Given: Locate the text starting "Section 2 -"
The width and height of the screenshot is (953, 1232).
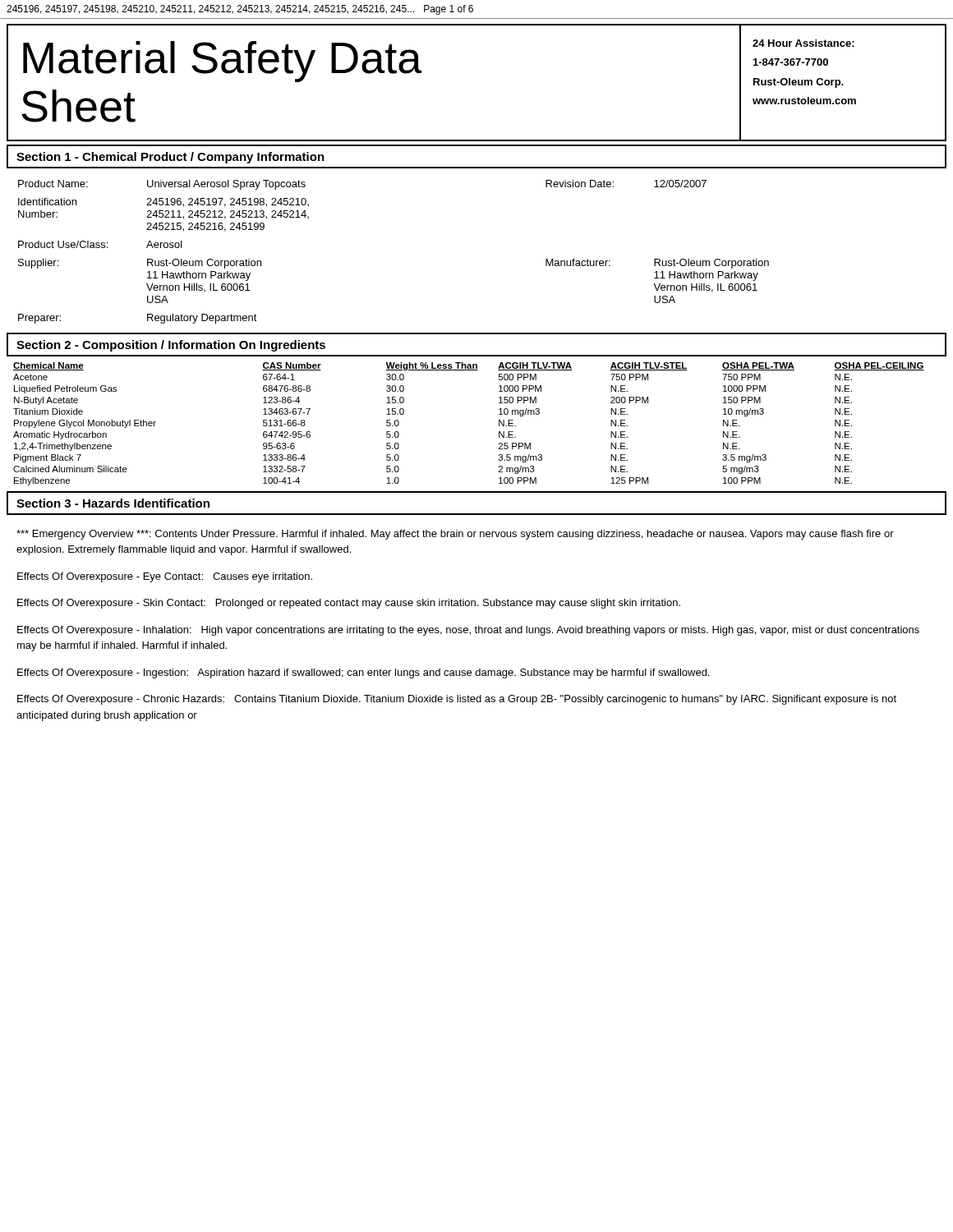Looking at the screenshot, I should click(x=171, y=344).
